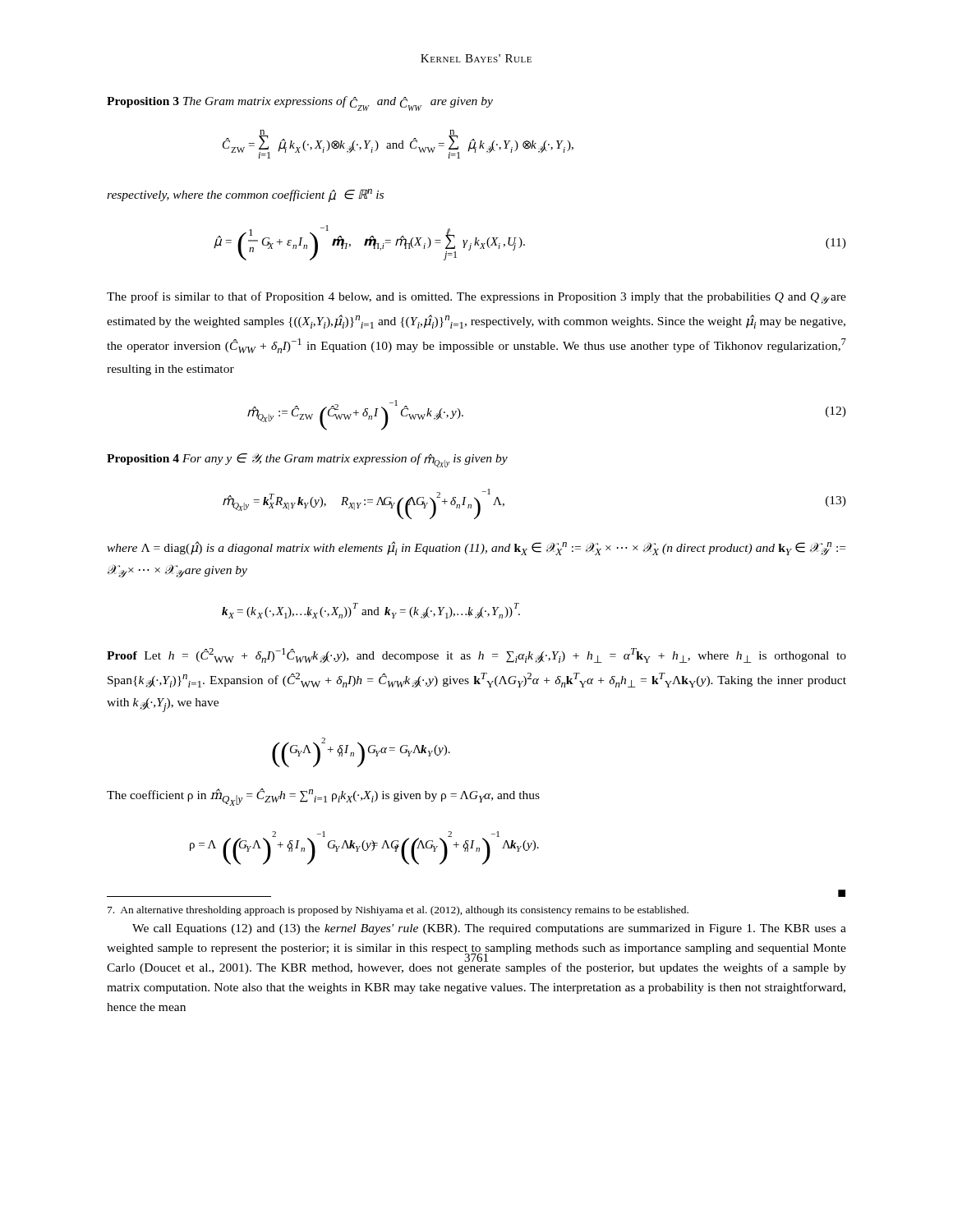Find the passage starting "Proof Let h = (Ĉ2WW + δnI)−1ĈWWk𝒴(·,y), and"
This screenshot has height=1232, width=953.
(x=476, y=679)
